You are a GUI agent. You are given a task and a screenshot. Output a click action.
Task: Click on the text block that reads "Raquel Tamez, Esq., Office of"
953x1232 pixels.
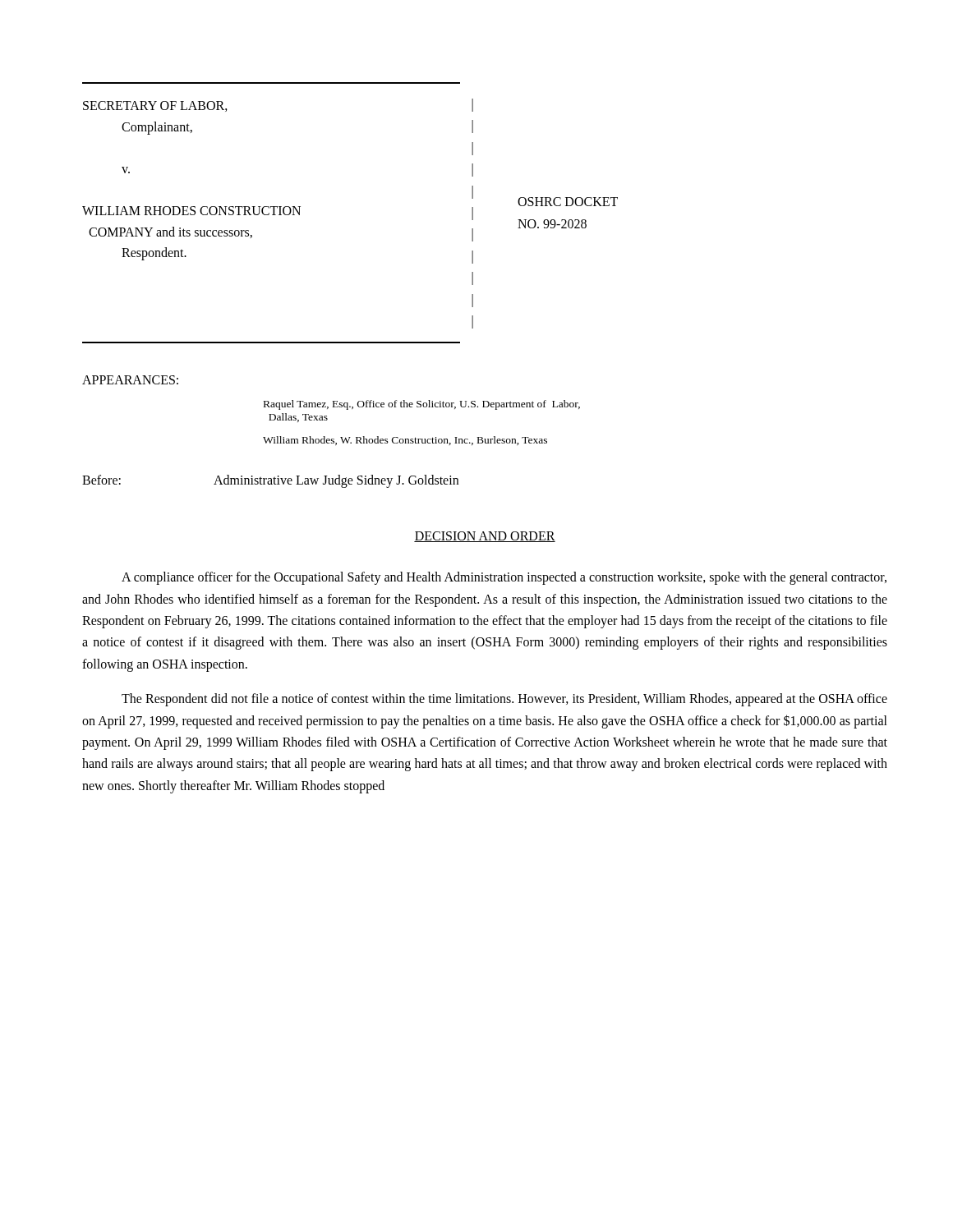422,405
